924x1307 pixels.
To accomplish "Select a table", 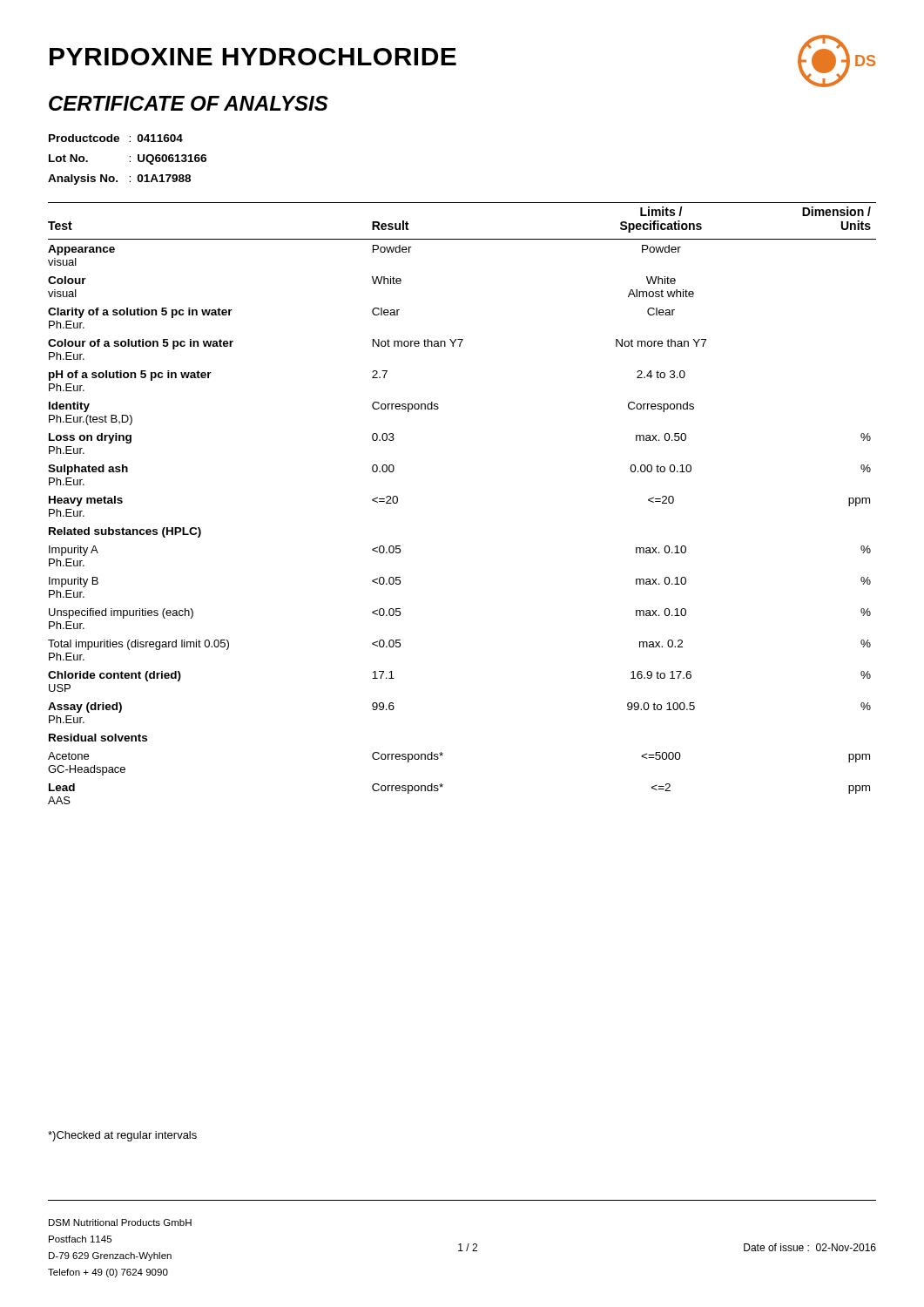I will (x=462, y=504).
